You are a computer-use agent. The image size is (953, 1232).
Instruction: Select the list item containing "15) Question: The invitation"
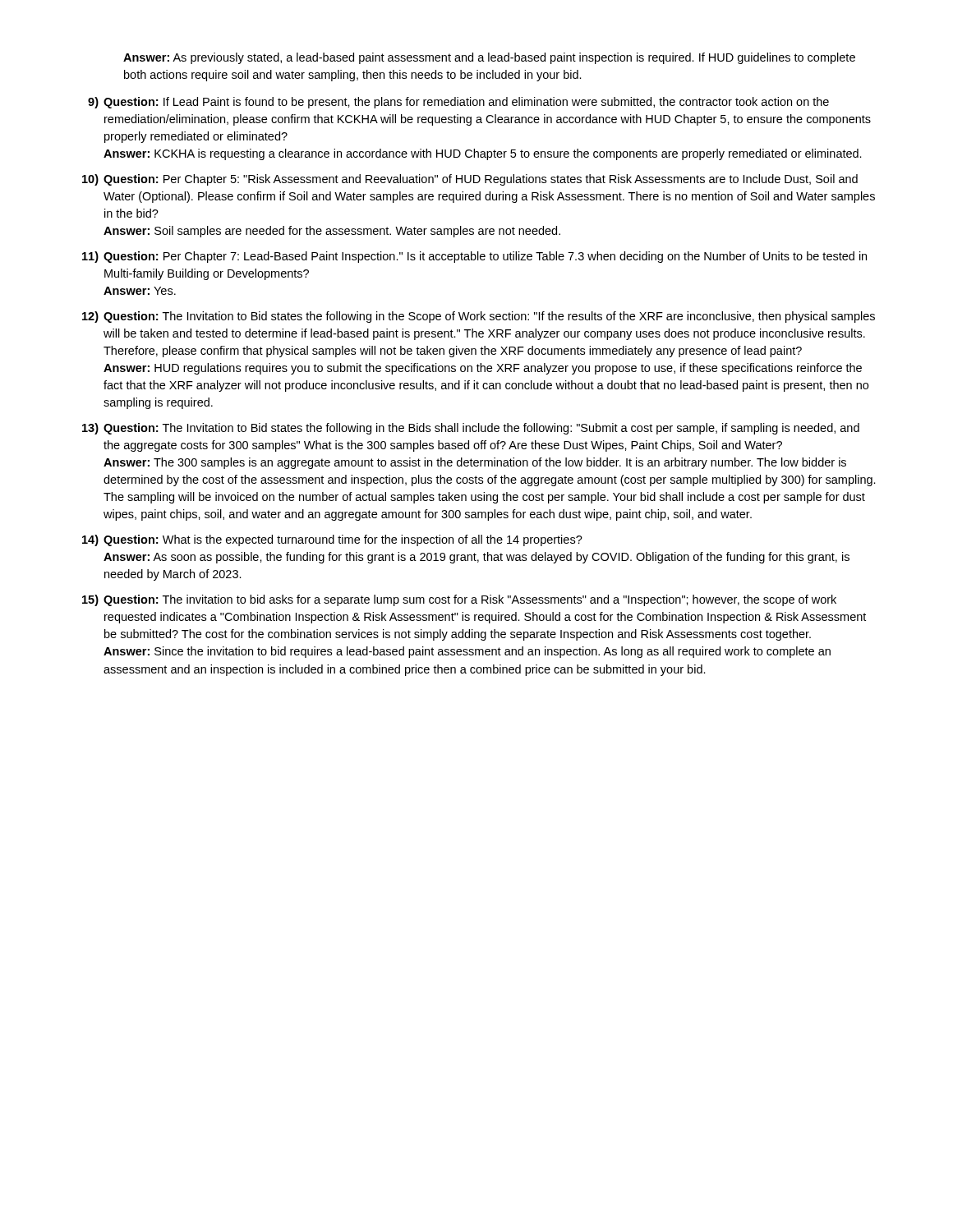(476, 635)
